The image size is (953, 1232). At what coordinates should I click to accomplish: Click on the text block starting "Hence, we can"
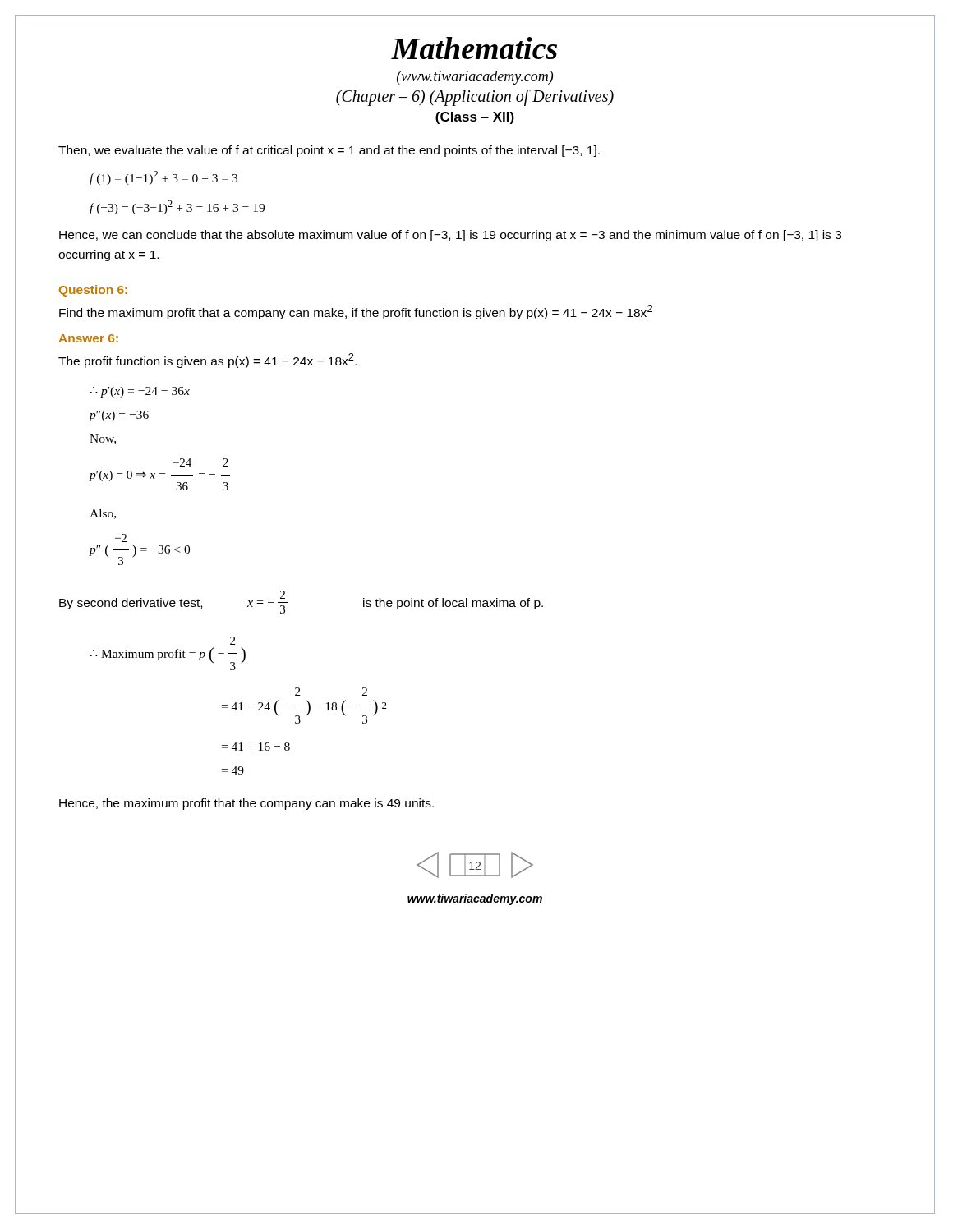click(x=450, y=244)
